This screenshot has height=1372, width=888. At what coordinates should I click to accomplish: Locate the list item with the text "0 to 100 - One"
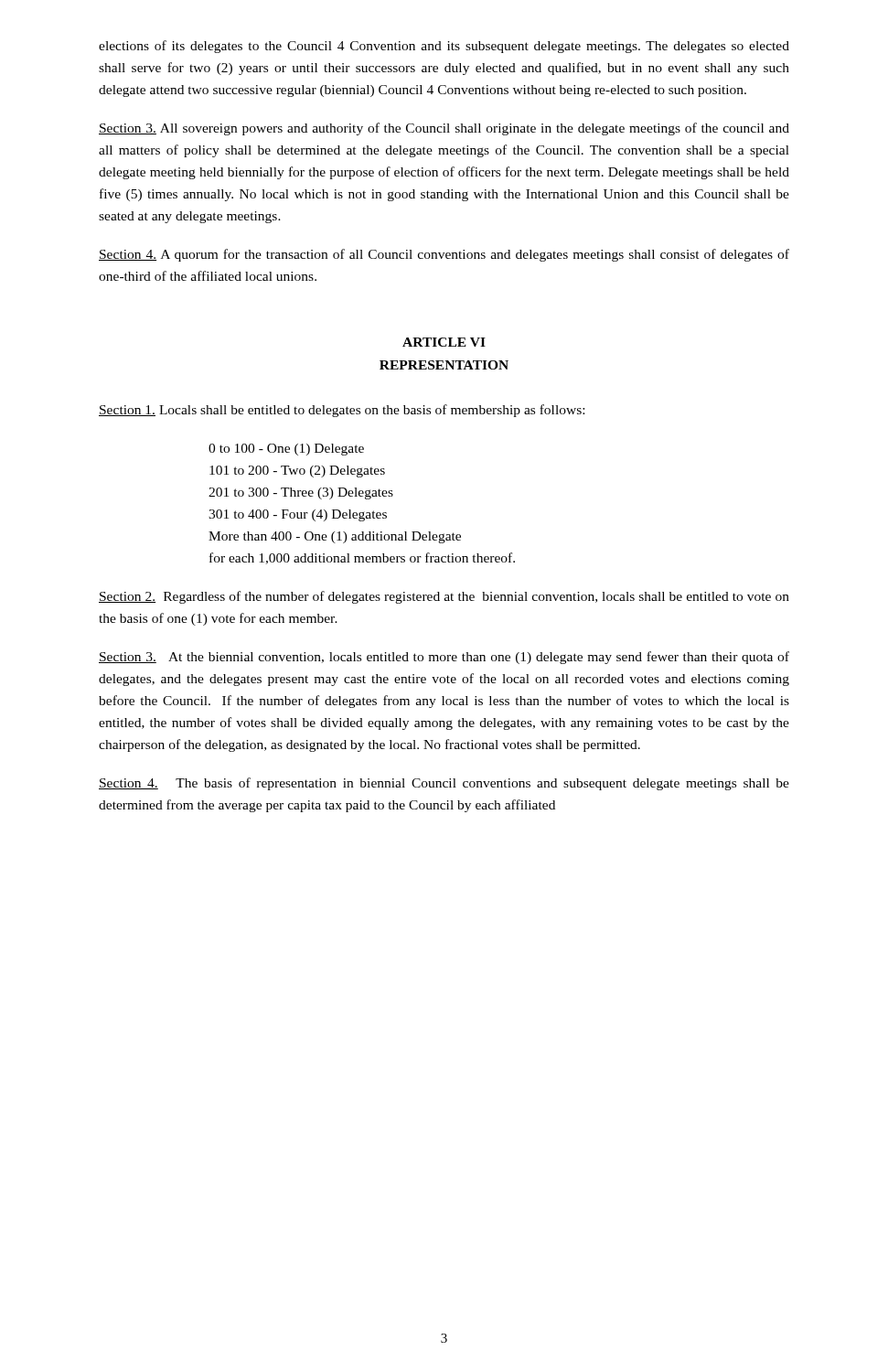(x=286, y=447)
